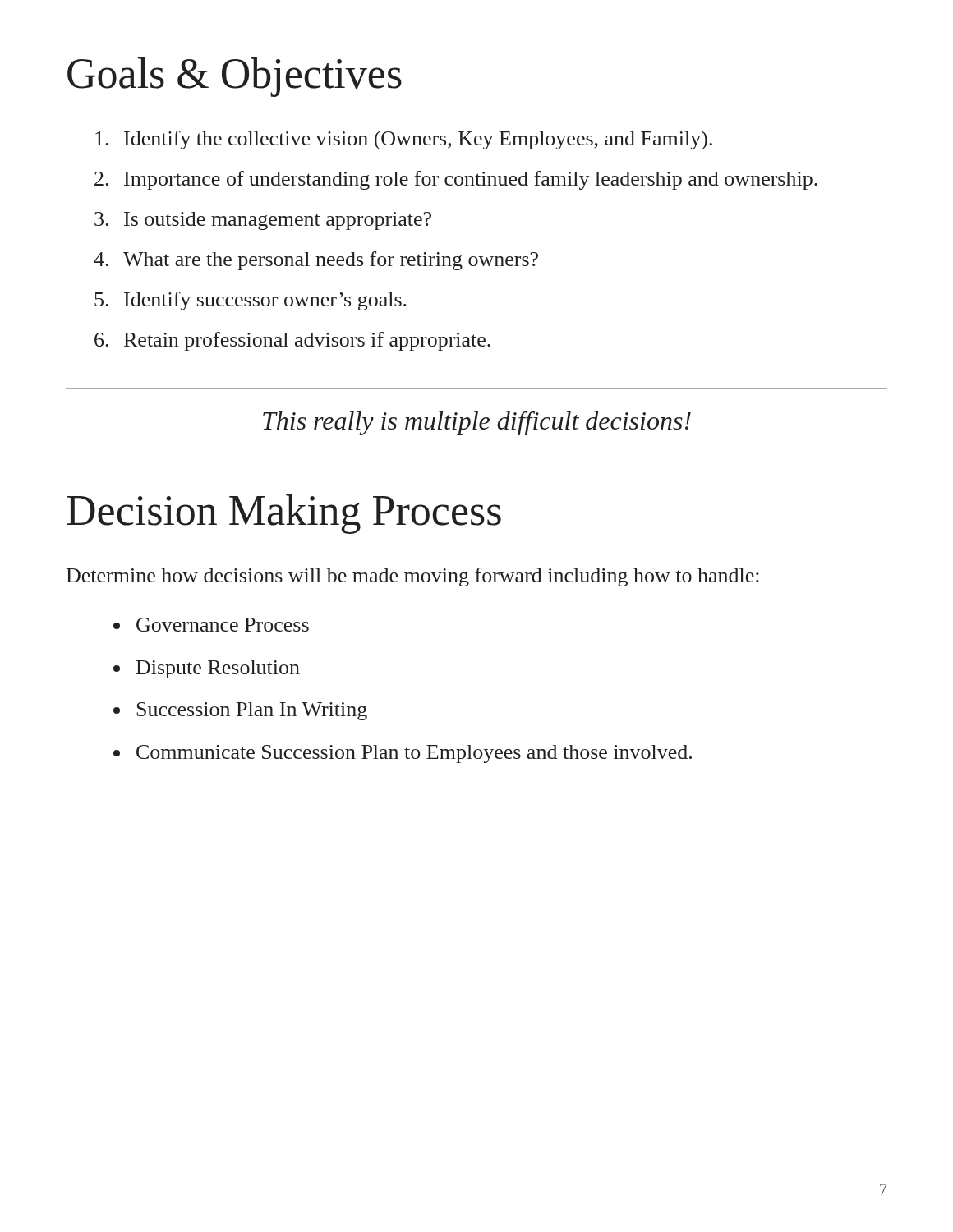This screenshot has width=953, height=1232.
Task: Select the text block starting "Is outside management"
Action: coord(278,221)
